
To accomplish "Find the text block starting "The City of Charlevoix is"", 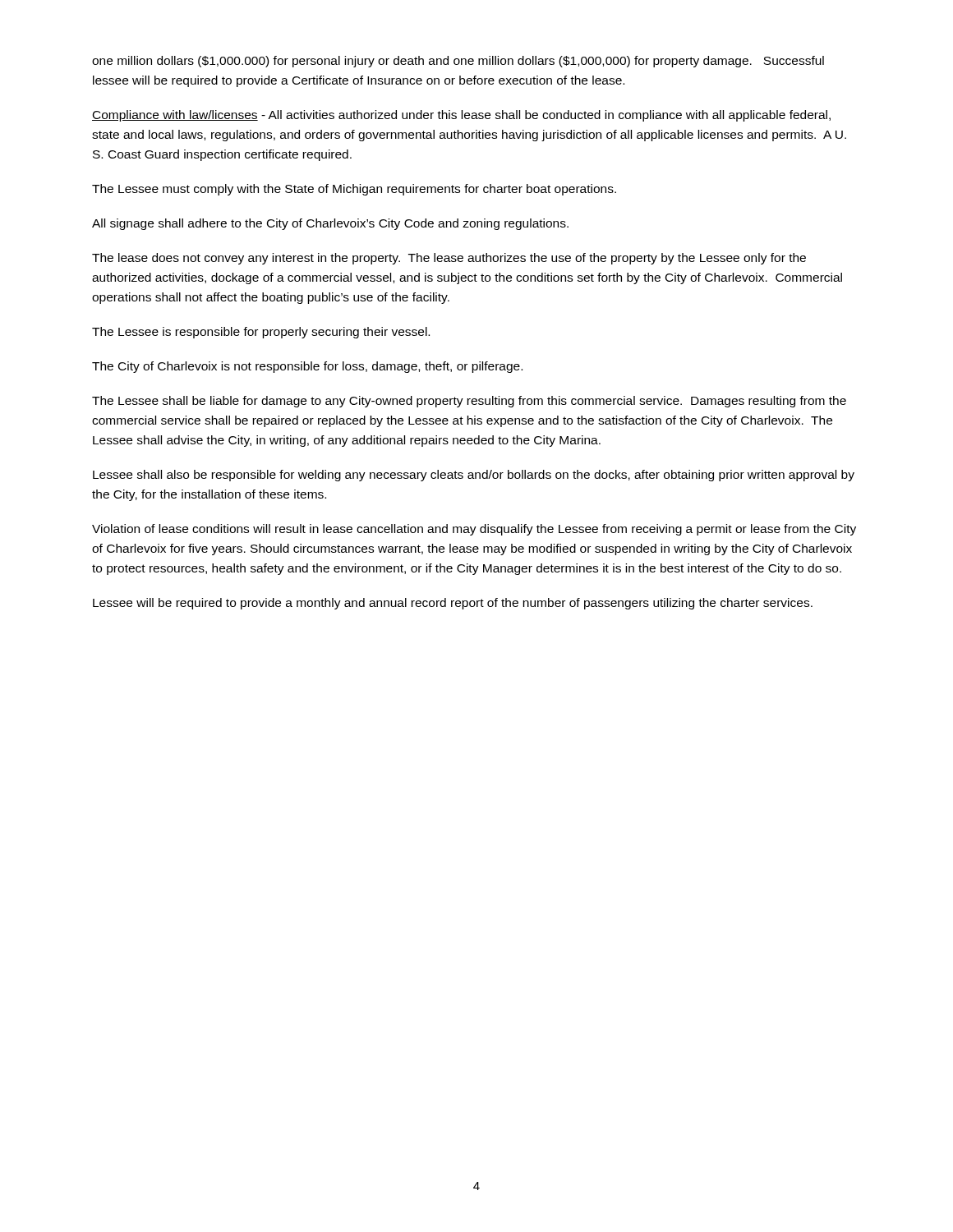I will [x=308, y=366].
